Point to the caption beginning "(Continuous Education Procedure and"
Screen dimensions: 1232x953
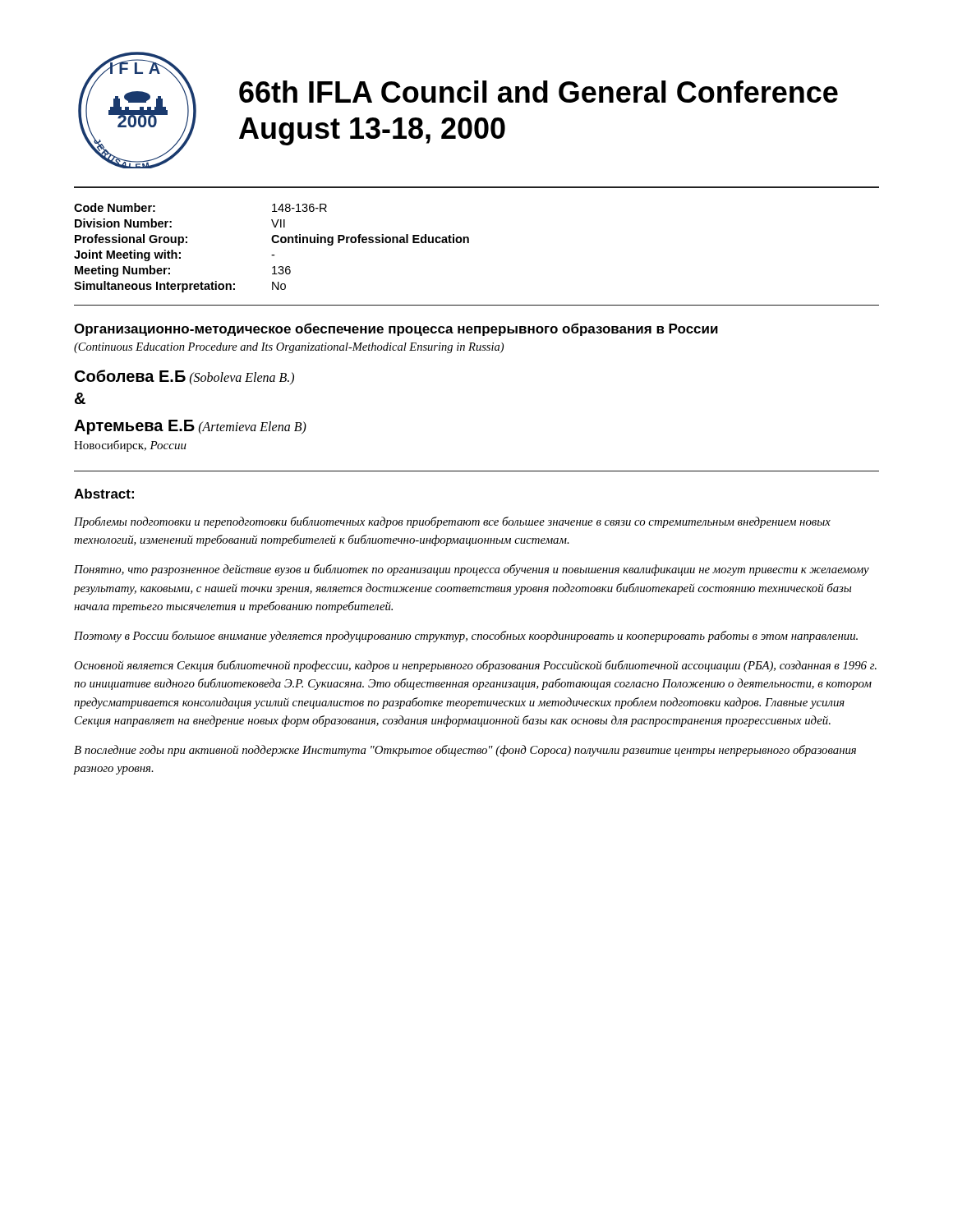(x=289, y=347)
